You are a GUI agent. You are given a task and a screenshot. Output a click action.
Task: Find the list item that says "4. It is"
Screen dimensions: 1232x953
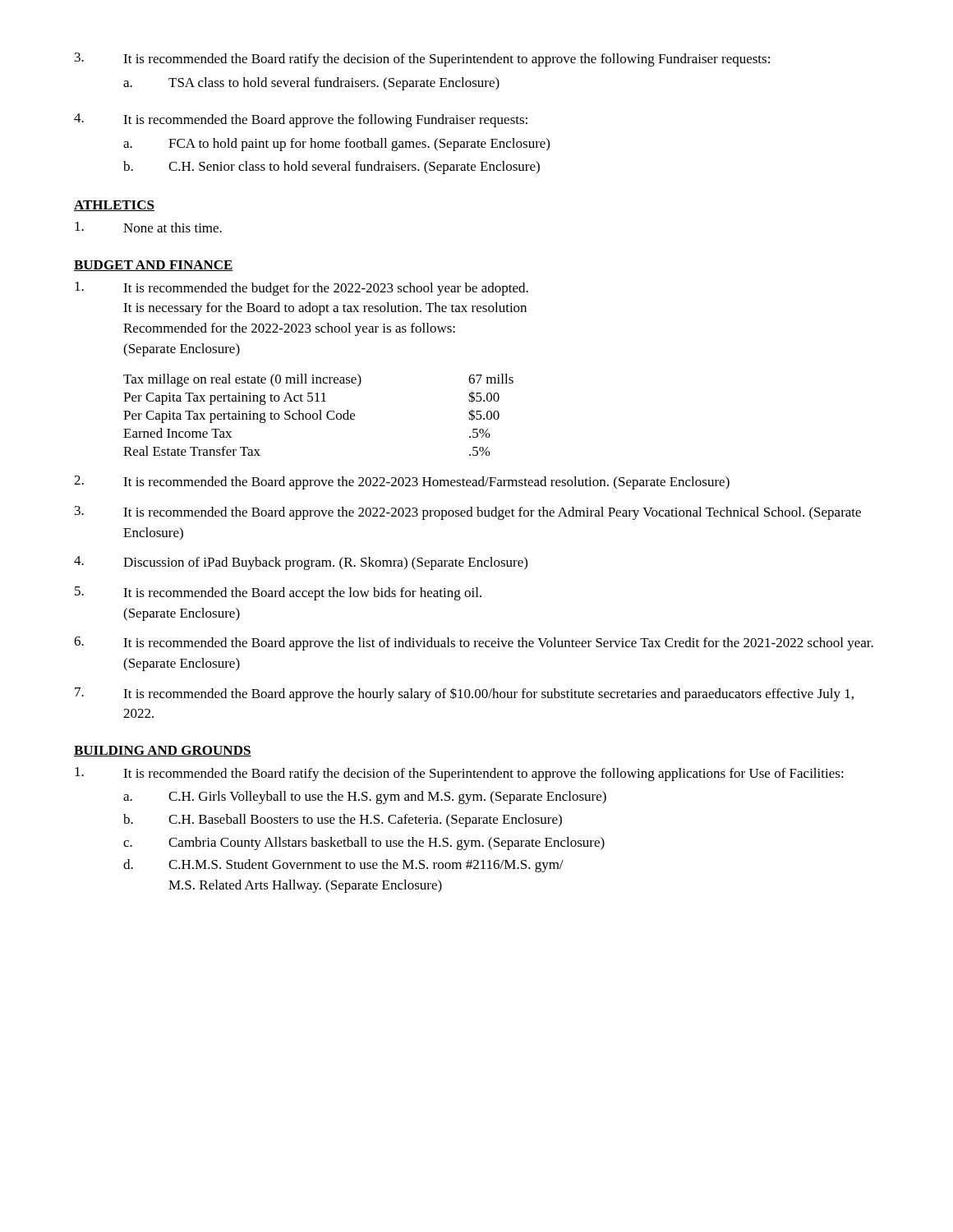(476, 145)
